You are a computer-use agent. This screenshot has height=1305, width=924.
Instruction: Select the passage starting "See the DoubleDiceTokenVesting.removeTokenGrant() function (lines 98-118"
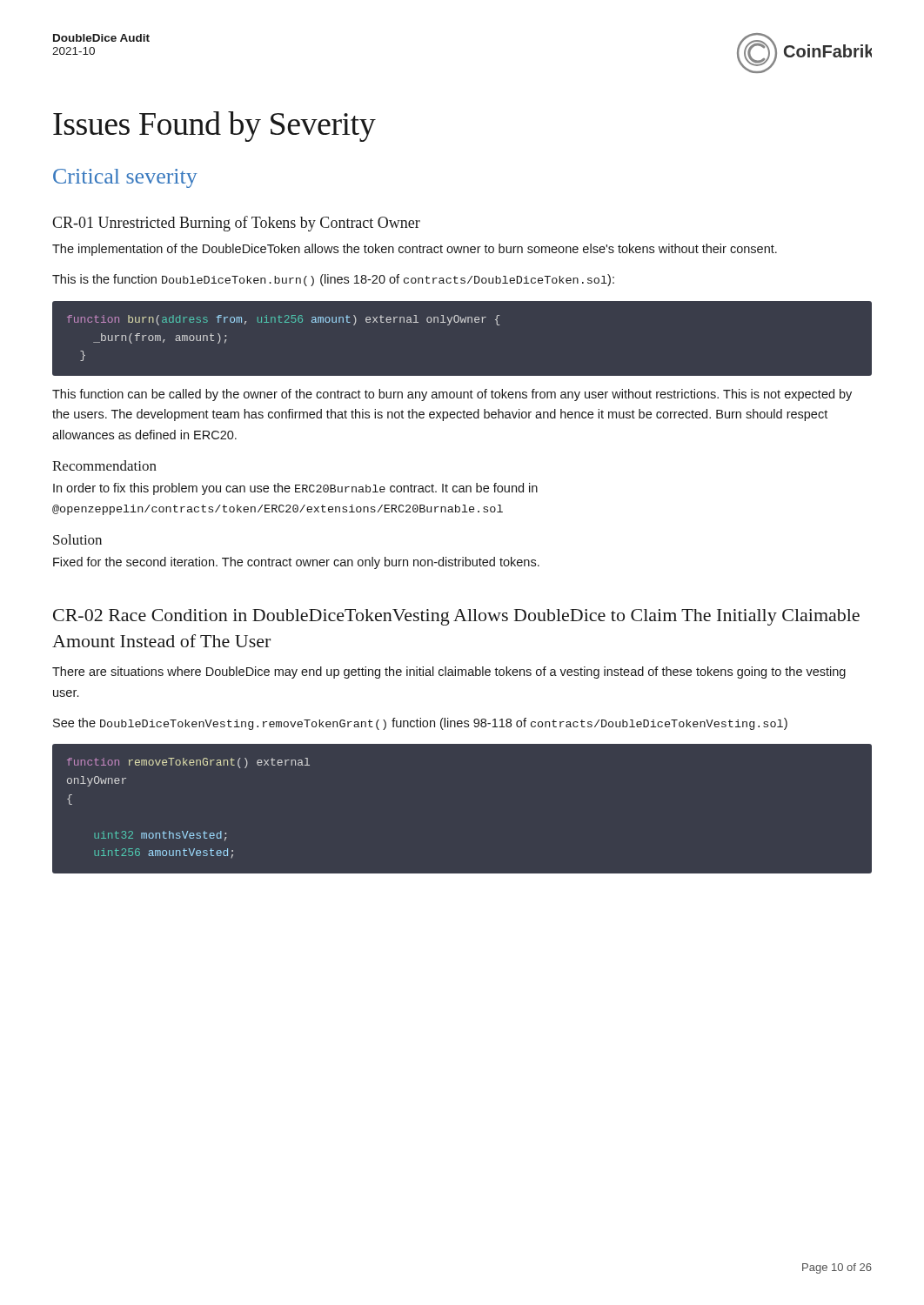pos(420,723)
